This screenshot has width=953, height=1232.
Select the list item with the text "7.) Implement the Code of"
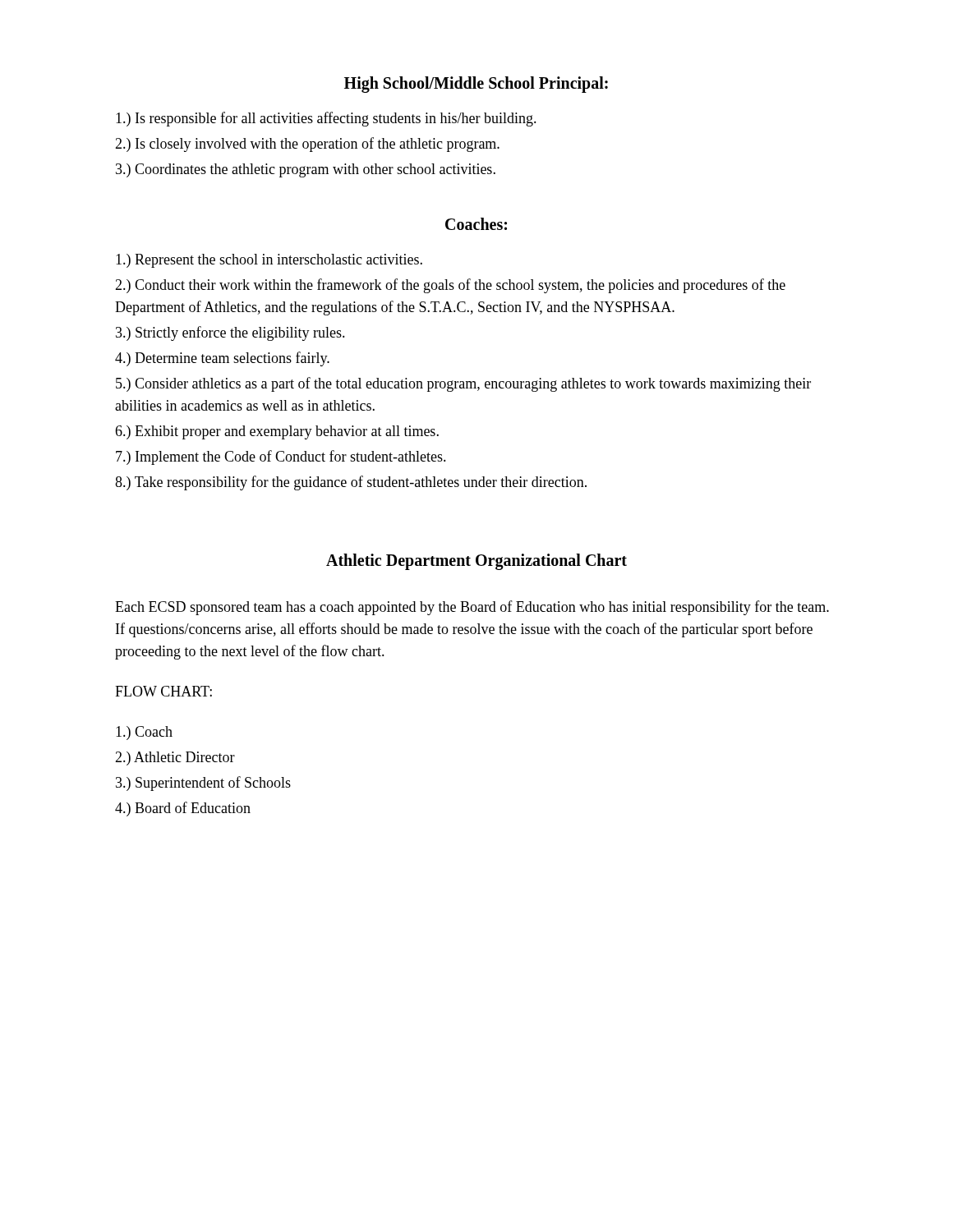coord(281,457)
